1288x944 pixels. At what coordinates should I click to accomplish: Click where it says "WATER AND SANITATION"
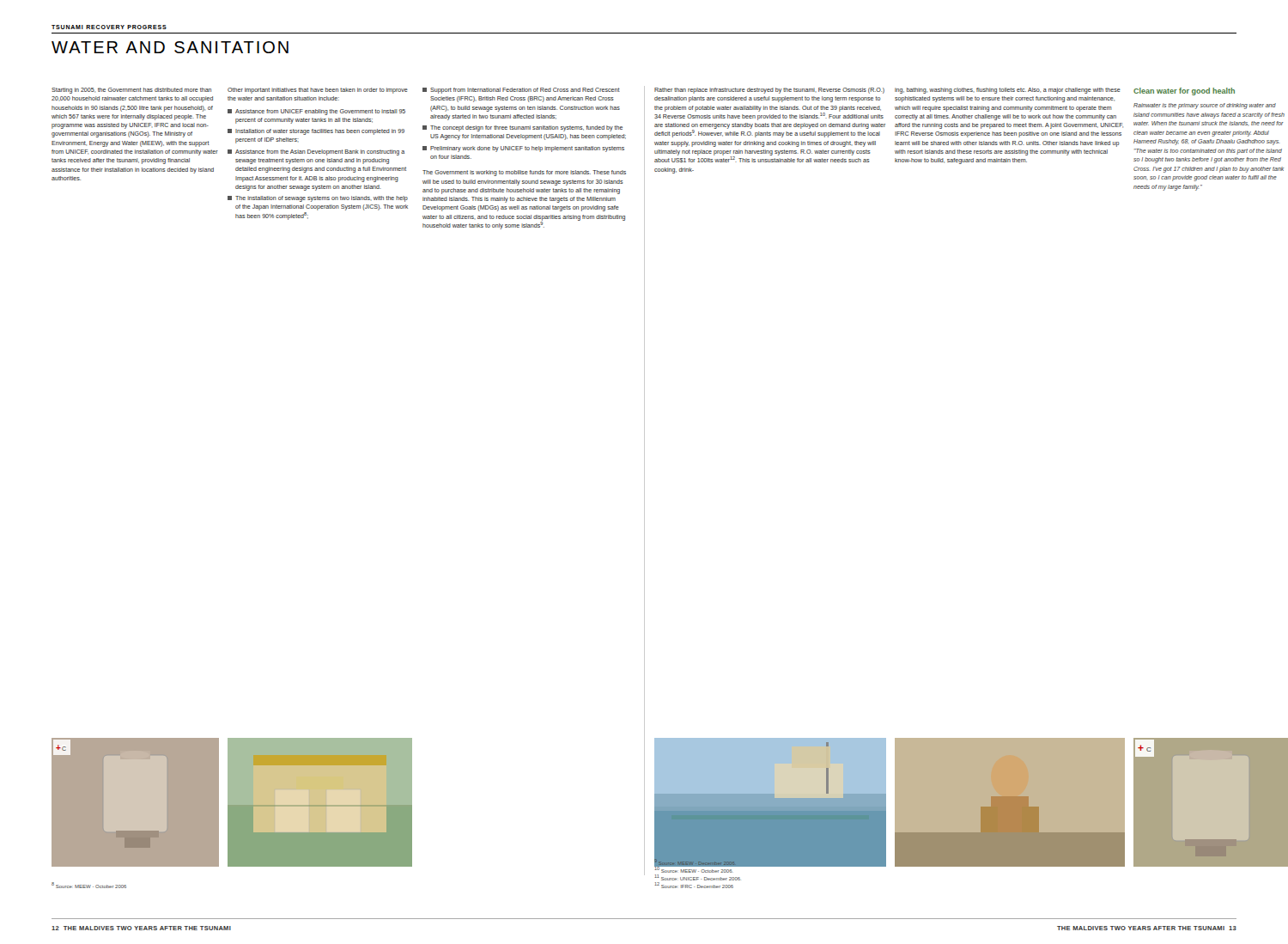(x=171, y=47)
